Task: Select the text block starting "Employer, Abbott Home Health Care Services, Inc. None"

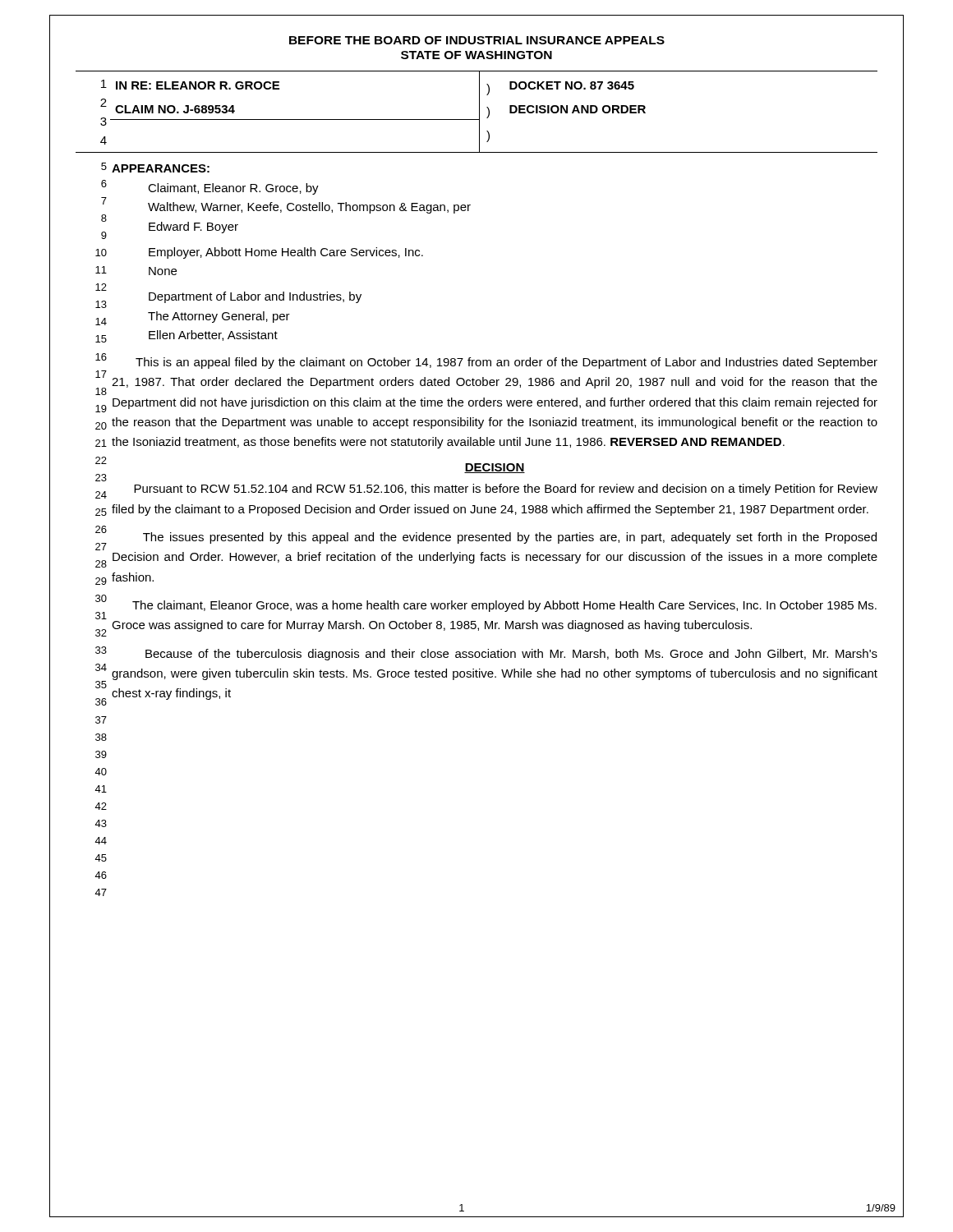Action: [286, 261]
